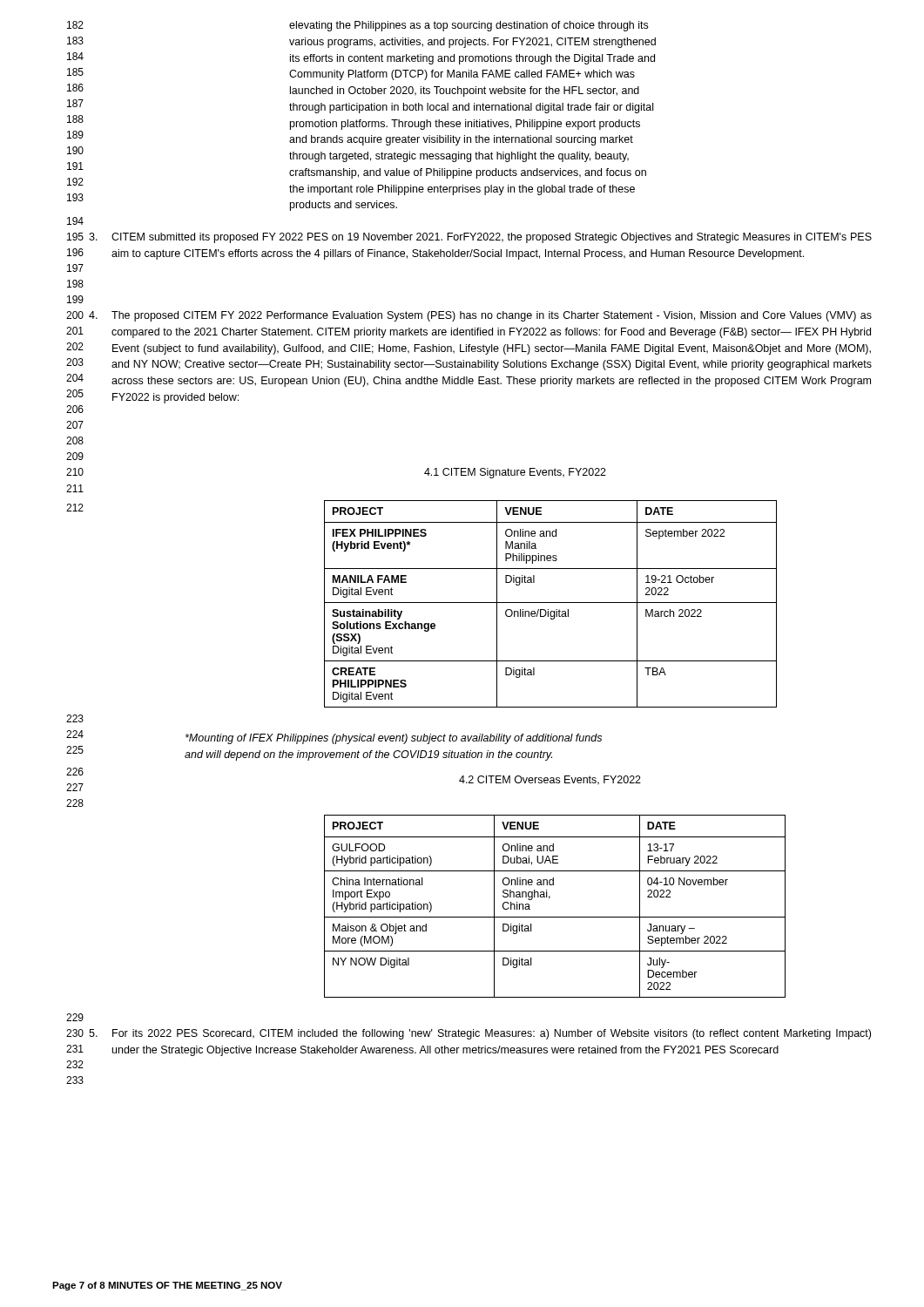The image size is (924, 1307).
Task: Click on the table containing "January – September 2022"
Action: (x=462, y=906)
